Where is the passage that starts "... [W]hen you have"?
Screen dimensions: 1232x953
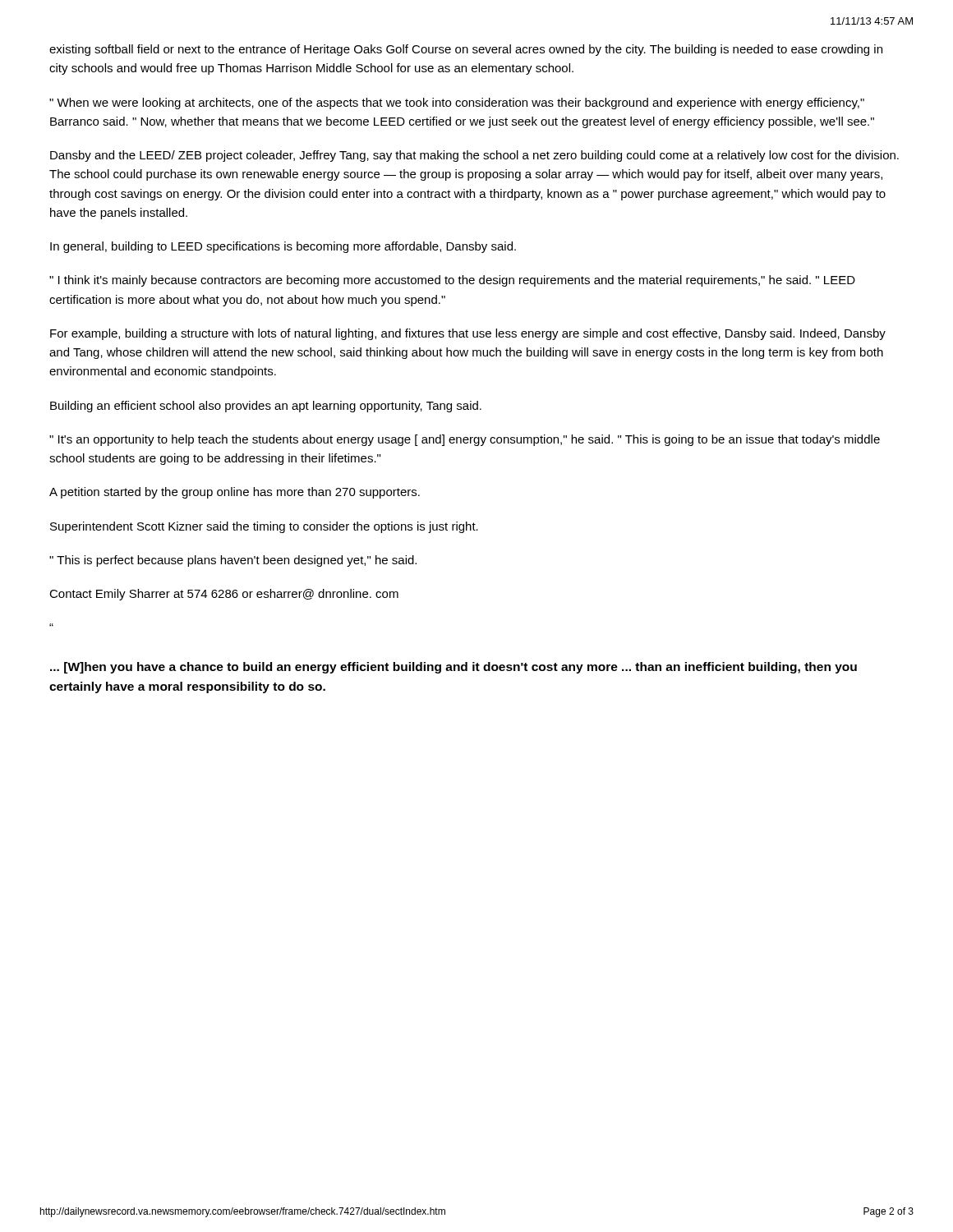click(x=453, y=676)
